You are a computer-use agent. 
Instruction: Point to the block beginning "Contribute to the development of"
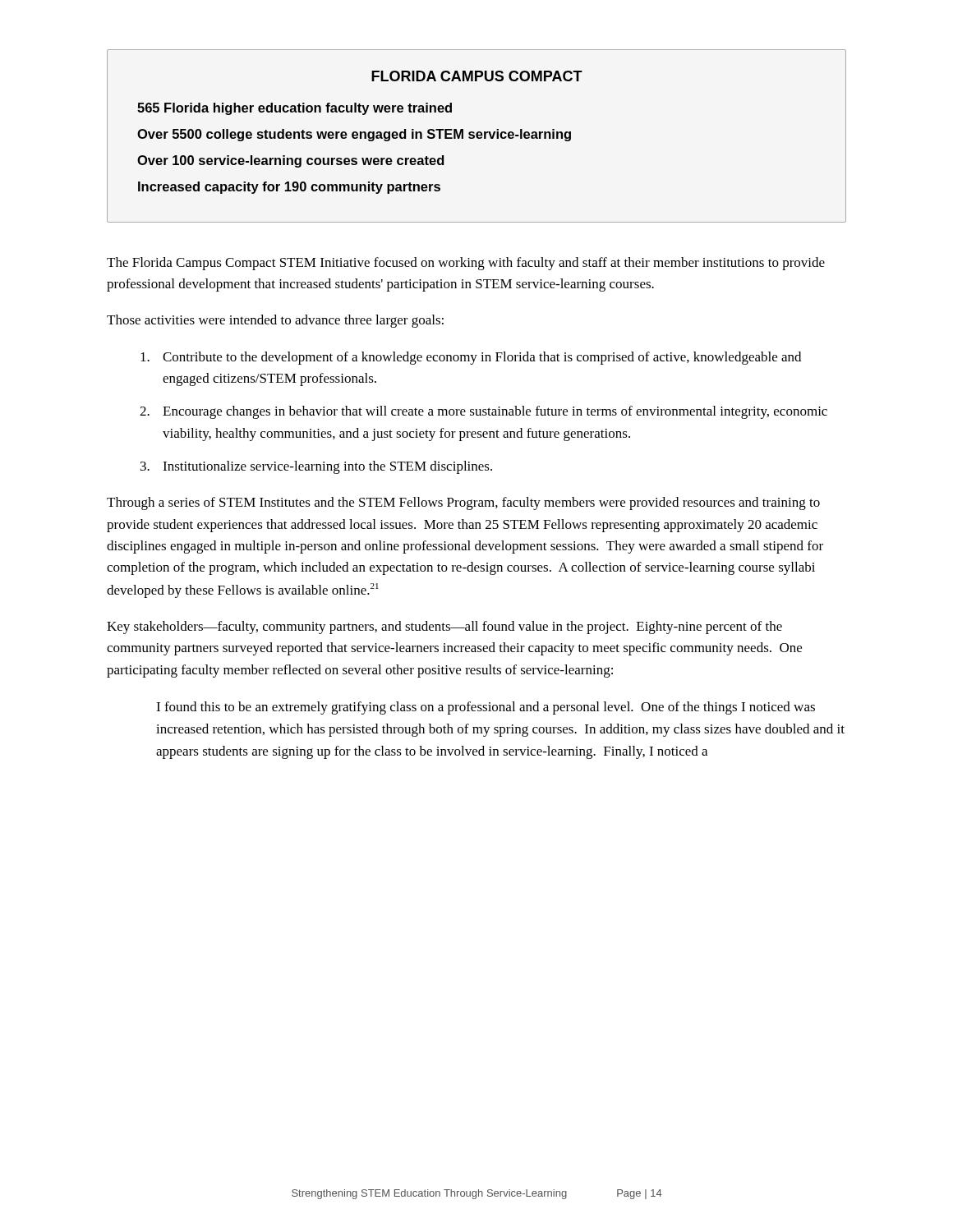click(482, 367)
